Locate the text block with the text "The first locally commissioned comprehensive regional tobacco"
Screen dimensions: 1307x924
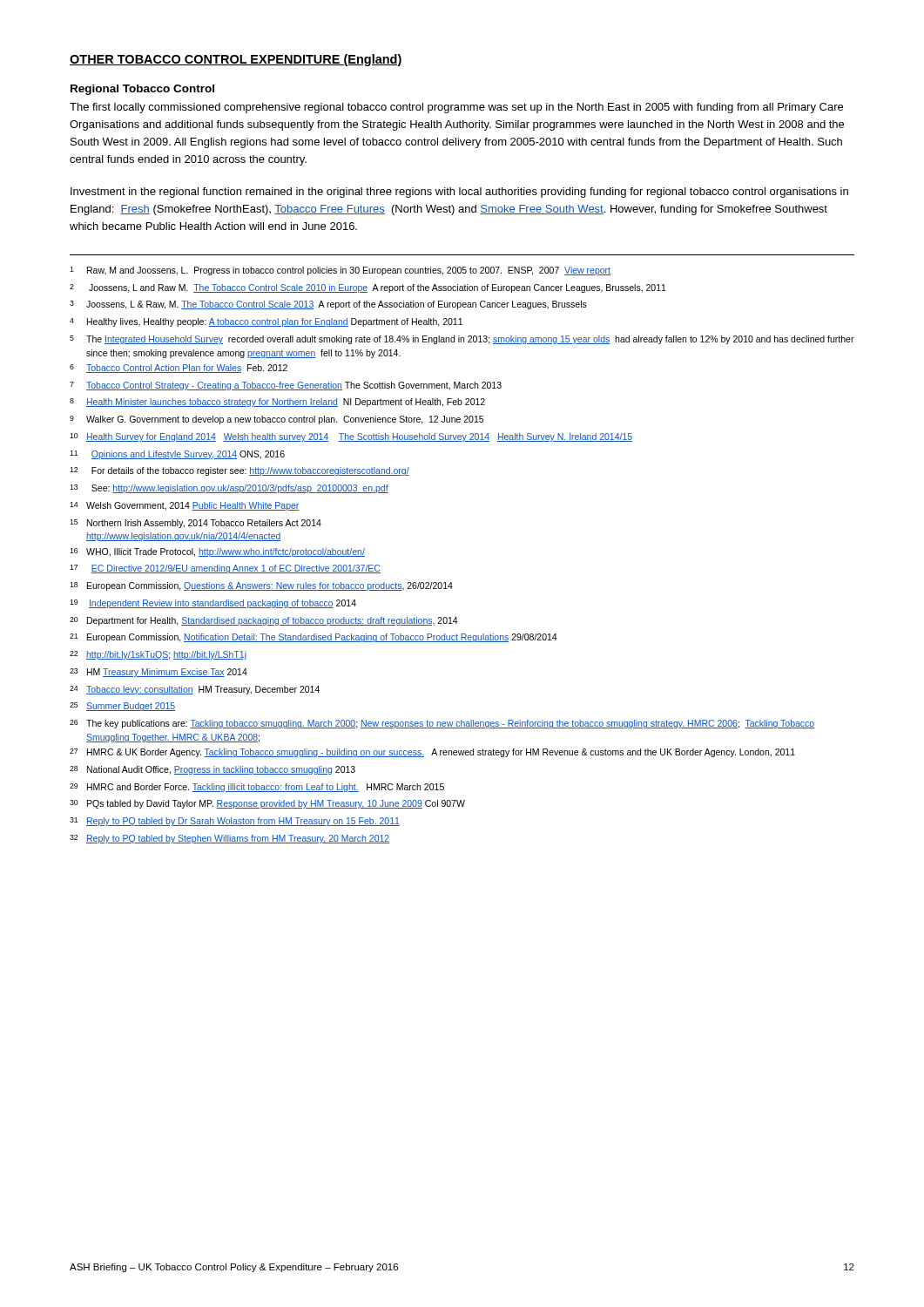tap(462, 134)
